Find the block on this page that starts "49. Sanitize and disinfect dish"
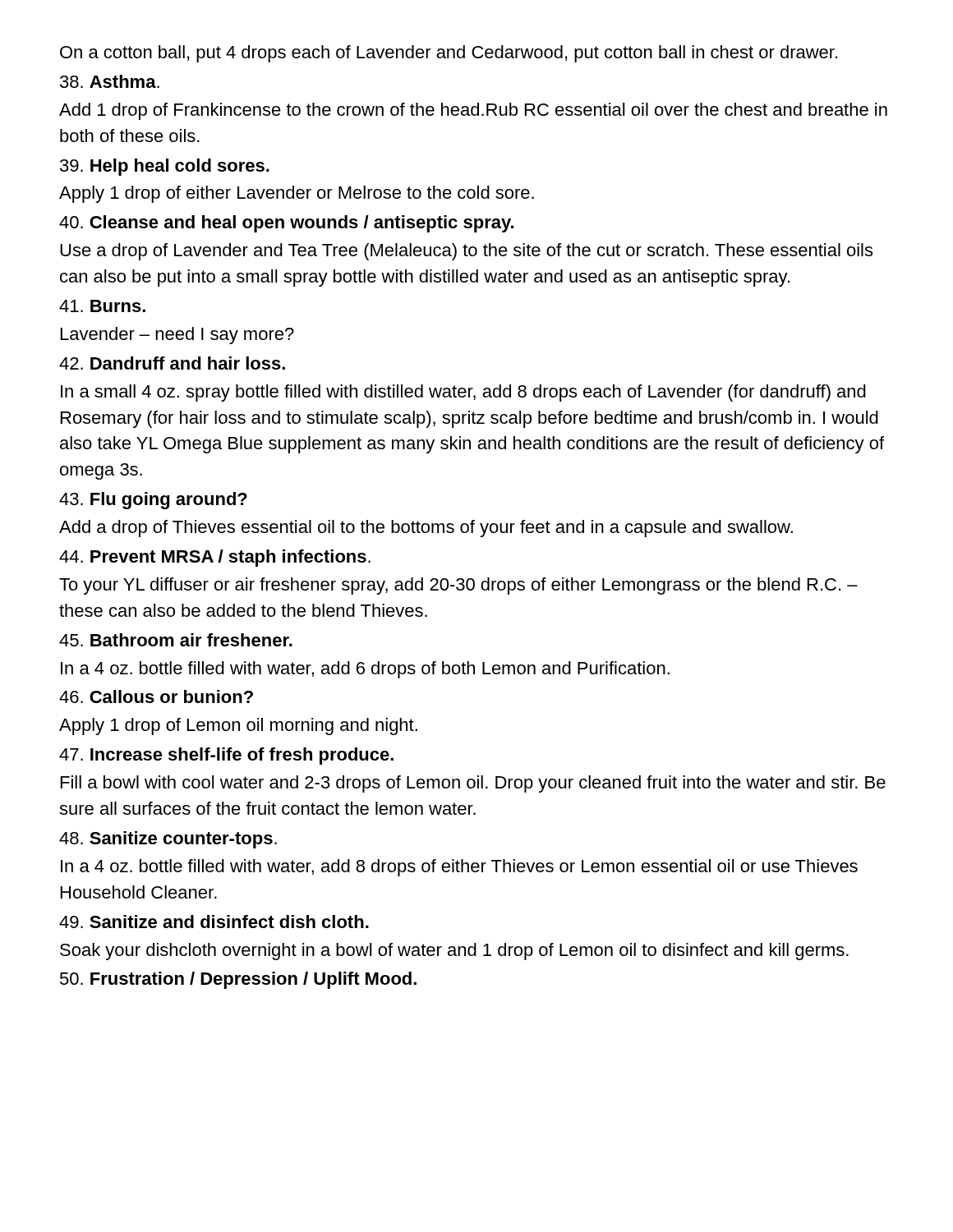Screen dimensions: 1232x953 pyautogui.click(x=476, y=936)
